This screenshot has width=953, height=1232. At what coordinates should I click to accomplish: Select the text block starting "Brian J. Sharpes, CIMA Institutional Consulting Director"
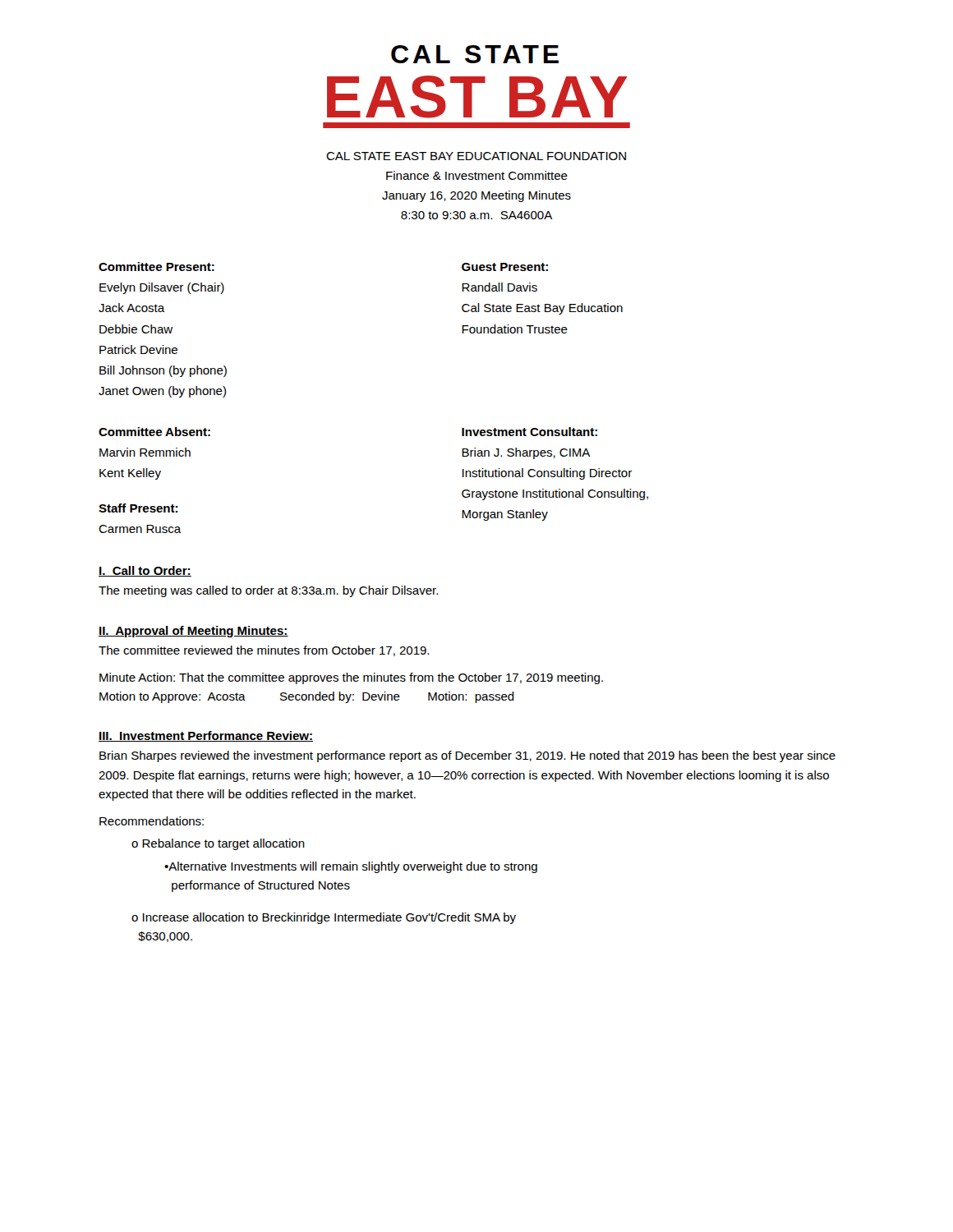526,453
